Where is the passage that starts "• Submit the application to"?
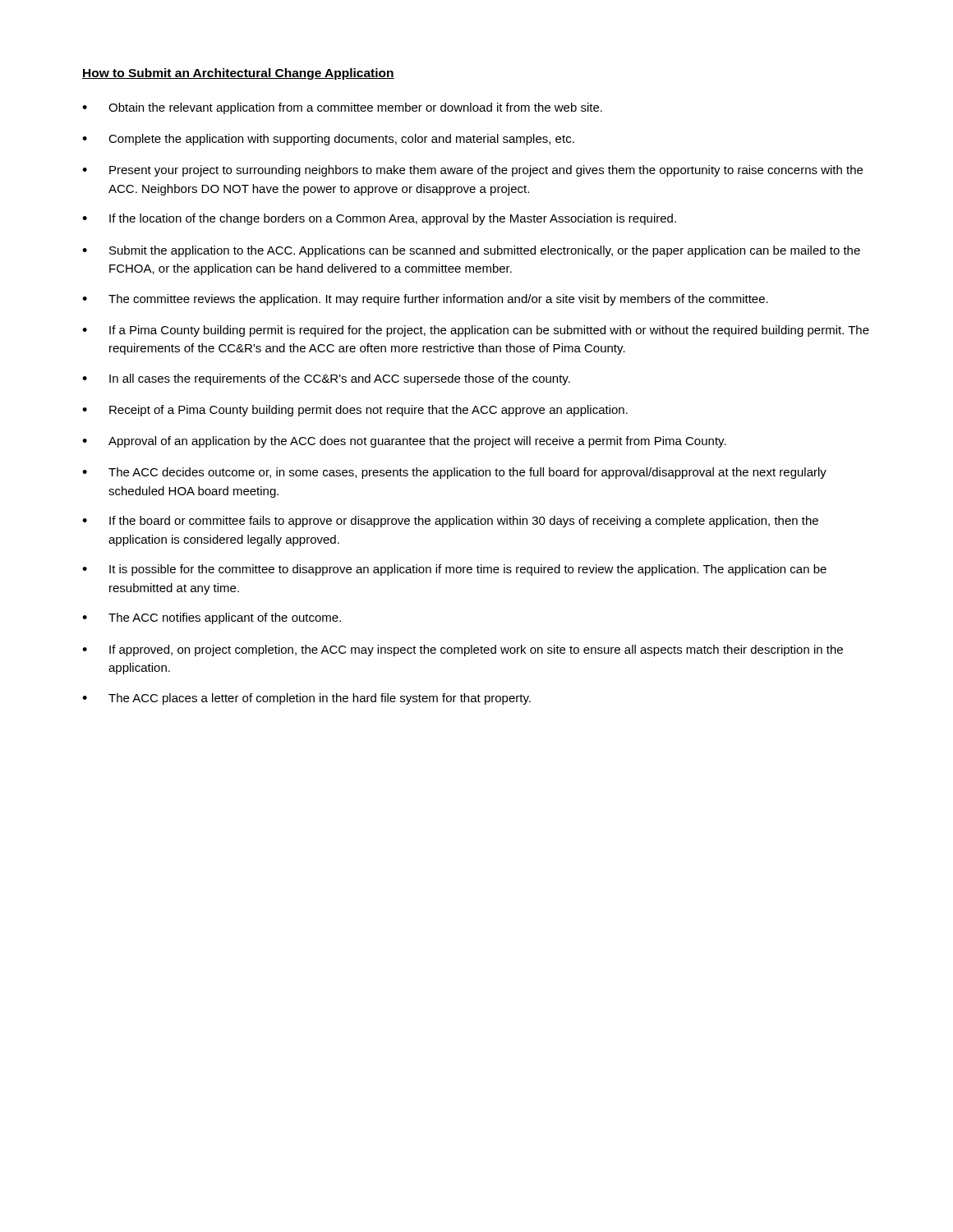 coord(476,260)
